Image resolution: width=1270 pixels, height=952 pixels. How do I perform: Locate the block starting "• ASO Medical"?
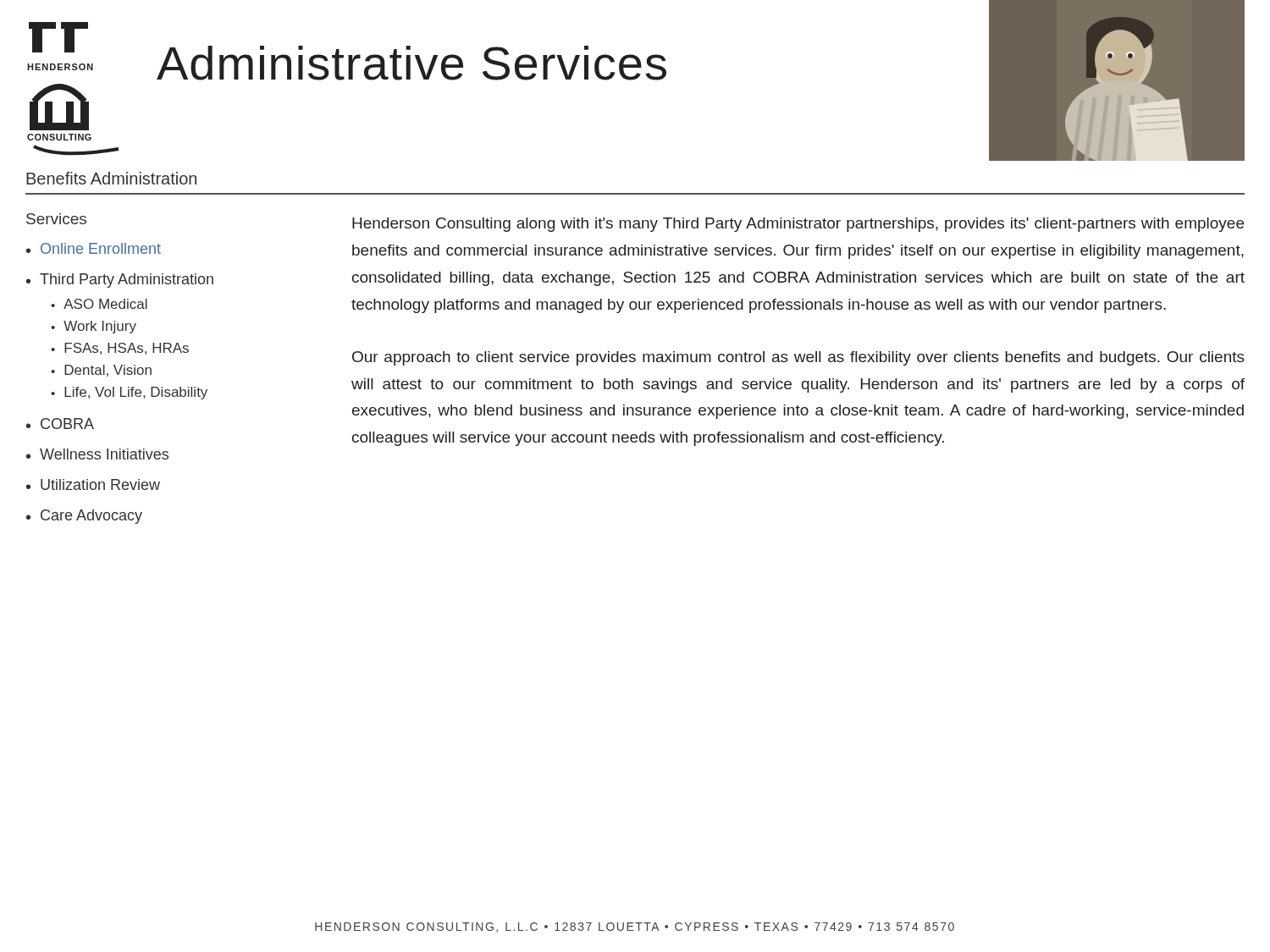[x=99, y=305]
